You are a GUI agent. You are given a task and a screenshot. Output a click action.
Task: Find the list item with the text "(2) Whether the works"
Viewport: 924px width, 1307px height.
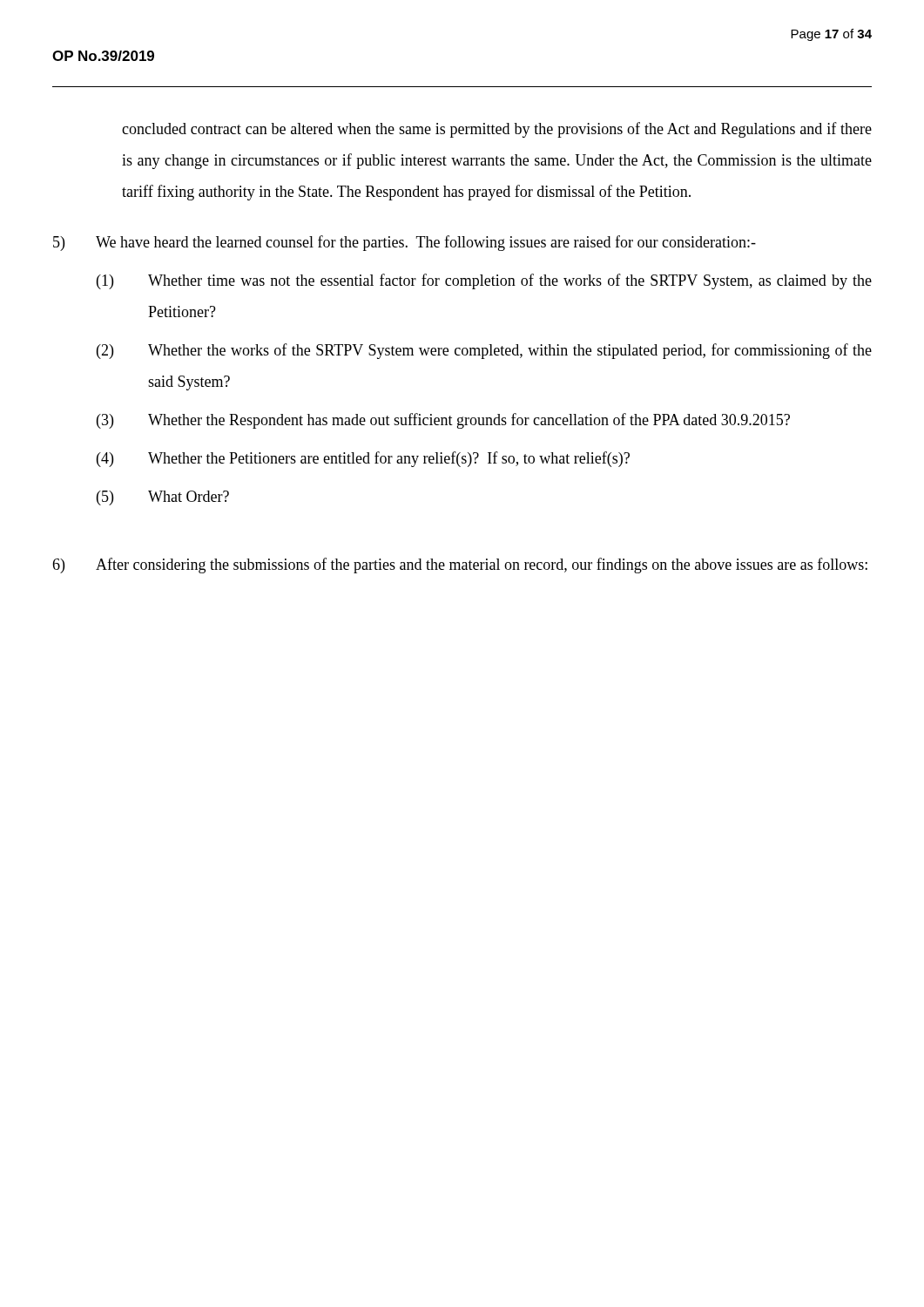pos(484,366)
